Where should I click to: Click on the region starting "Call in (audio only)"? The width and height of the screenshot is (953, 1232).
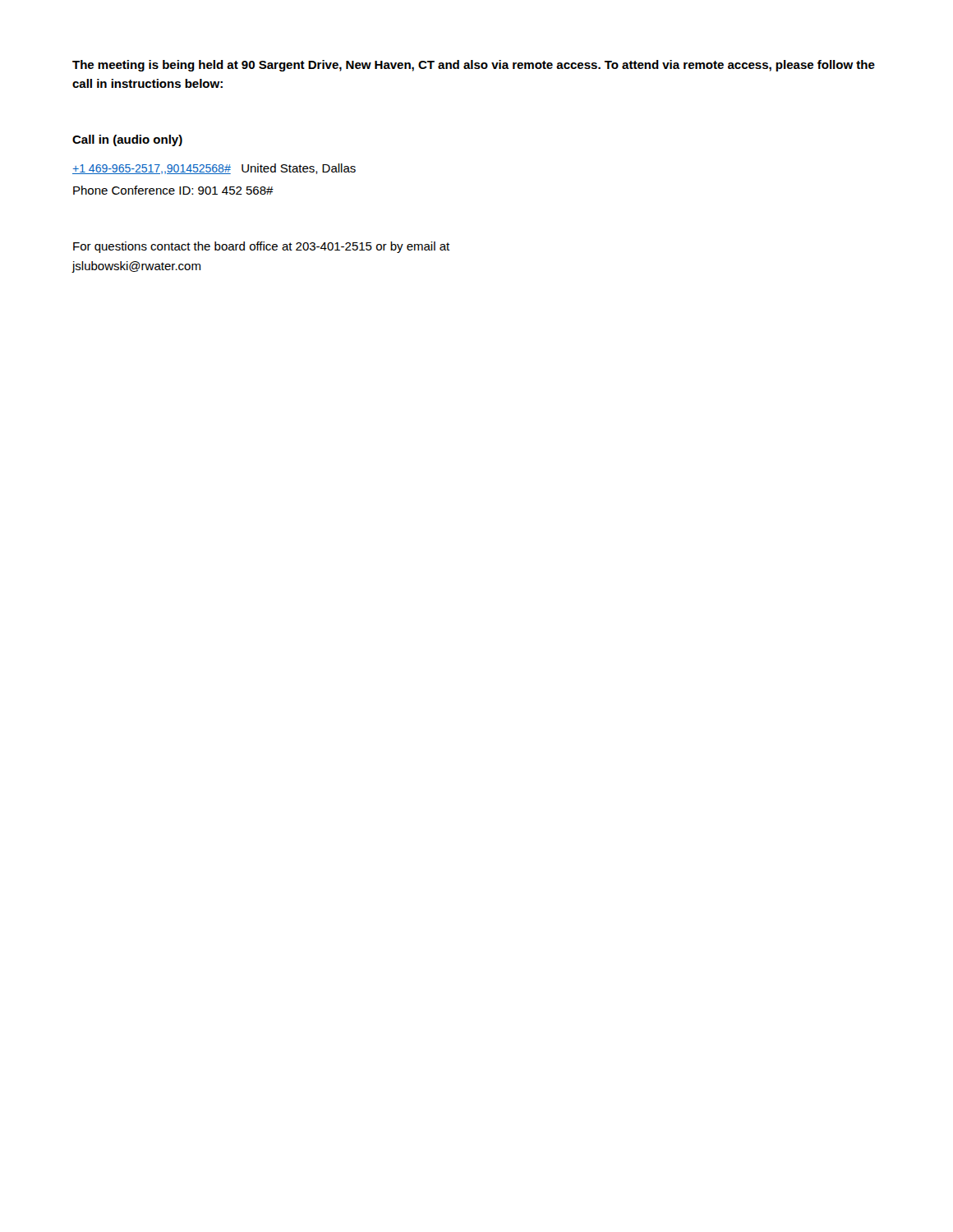pyautogui.click(x=127, y=139)
